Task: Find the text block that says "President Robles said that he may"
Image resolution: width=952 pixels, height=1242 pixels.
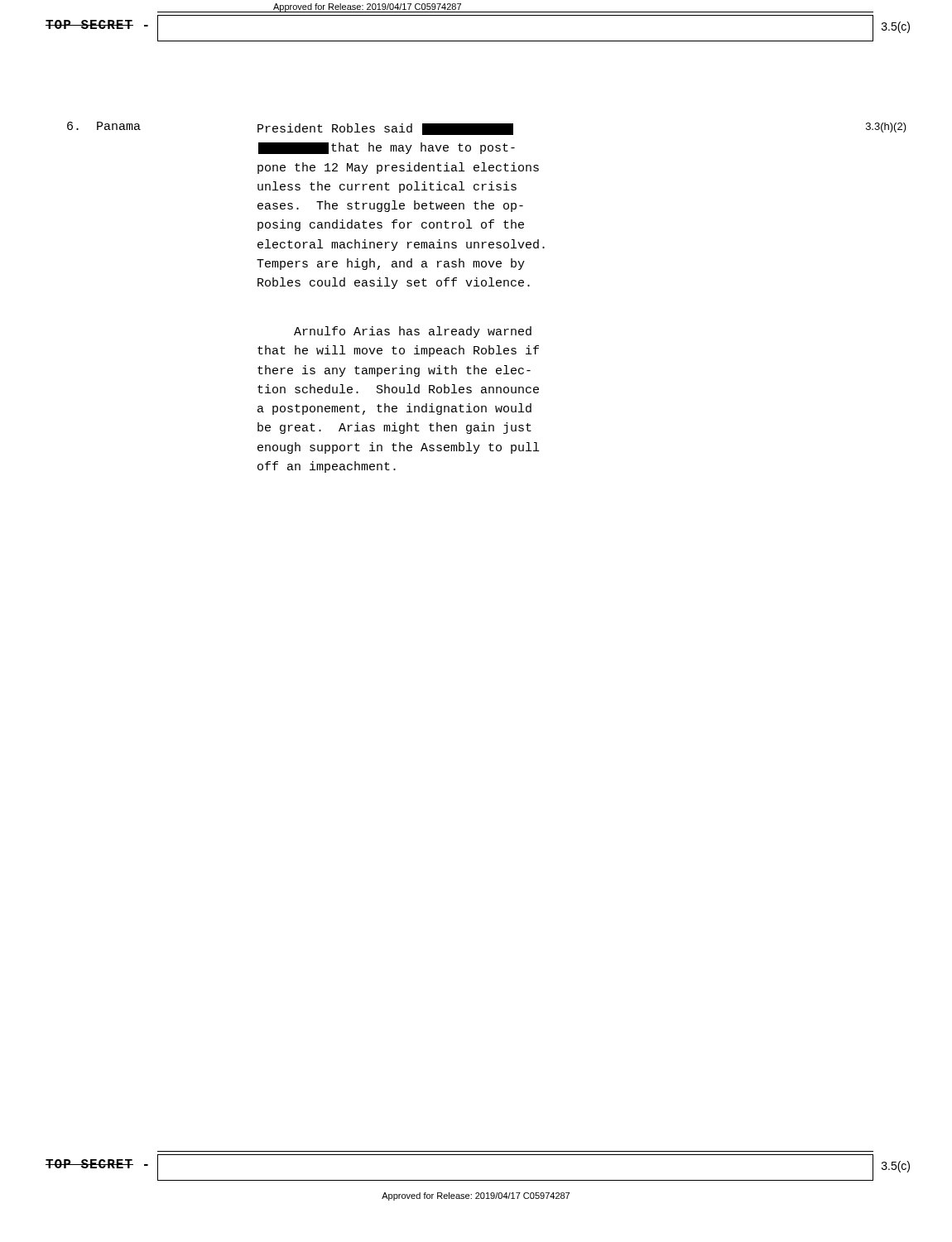Action: (402, 207)
